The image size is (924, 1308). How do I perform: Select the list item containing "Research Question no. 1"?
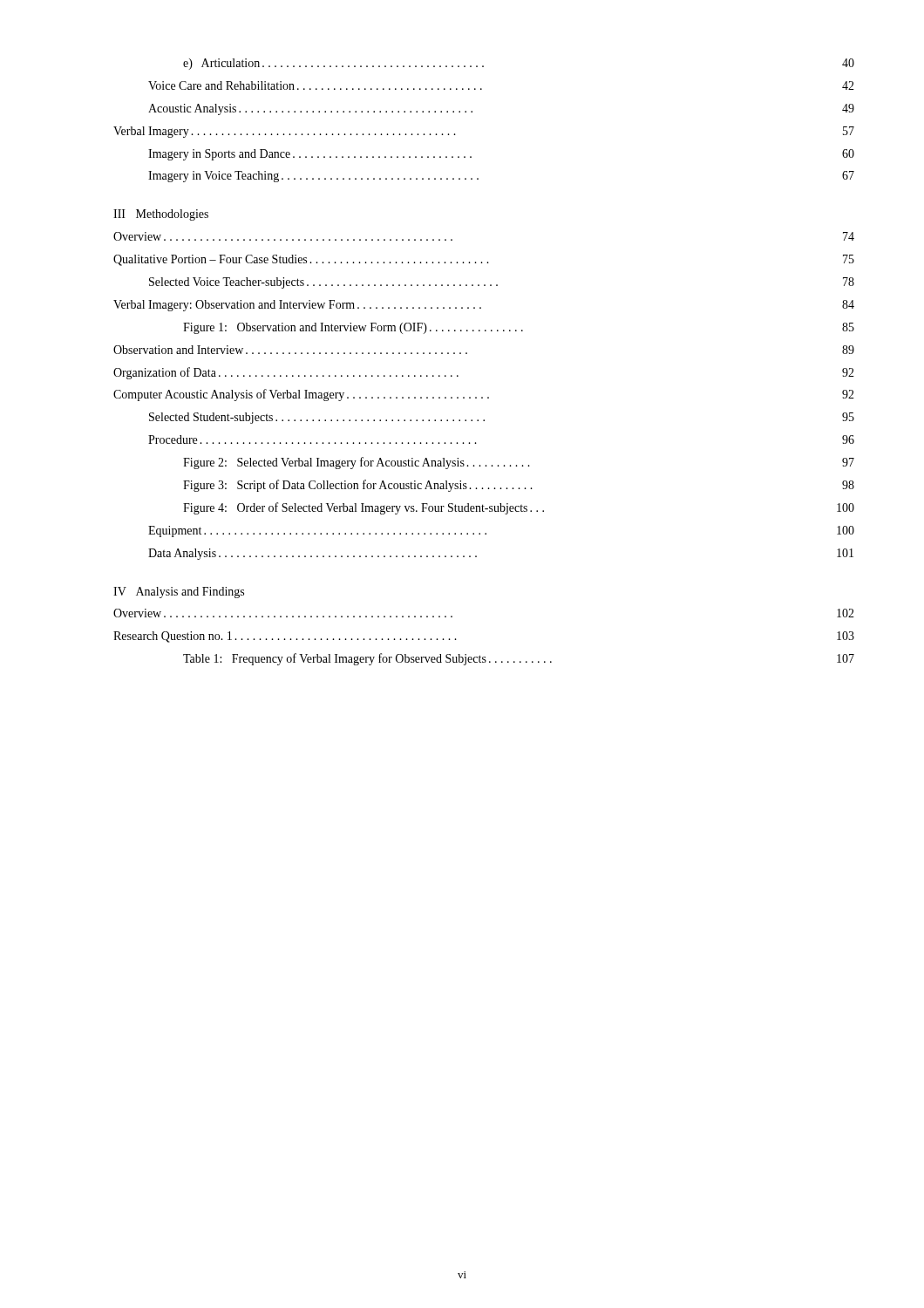[171, 637]
